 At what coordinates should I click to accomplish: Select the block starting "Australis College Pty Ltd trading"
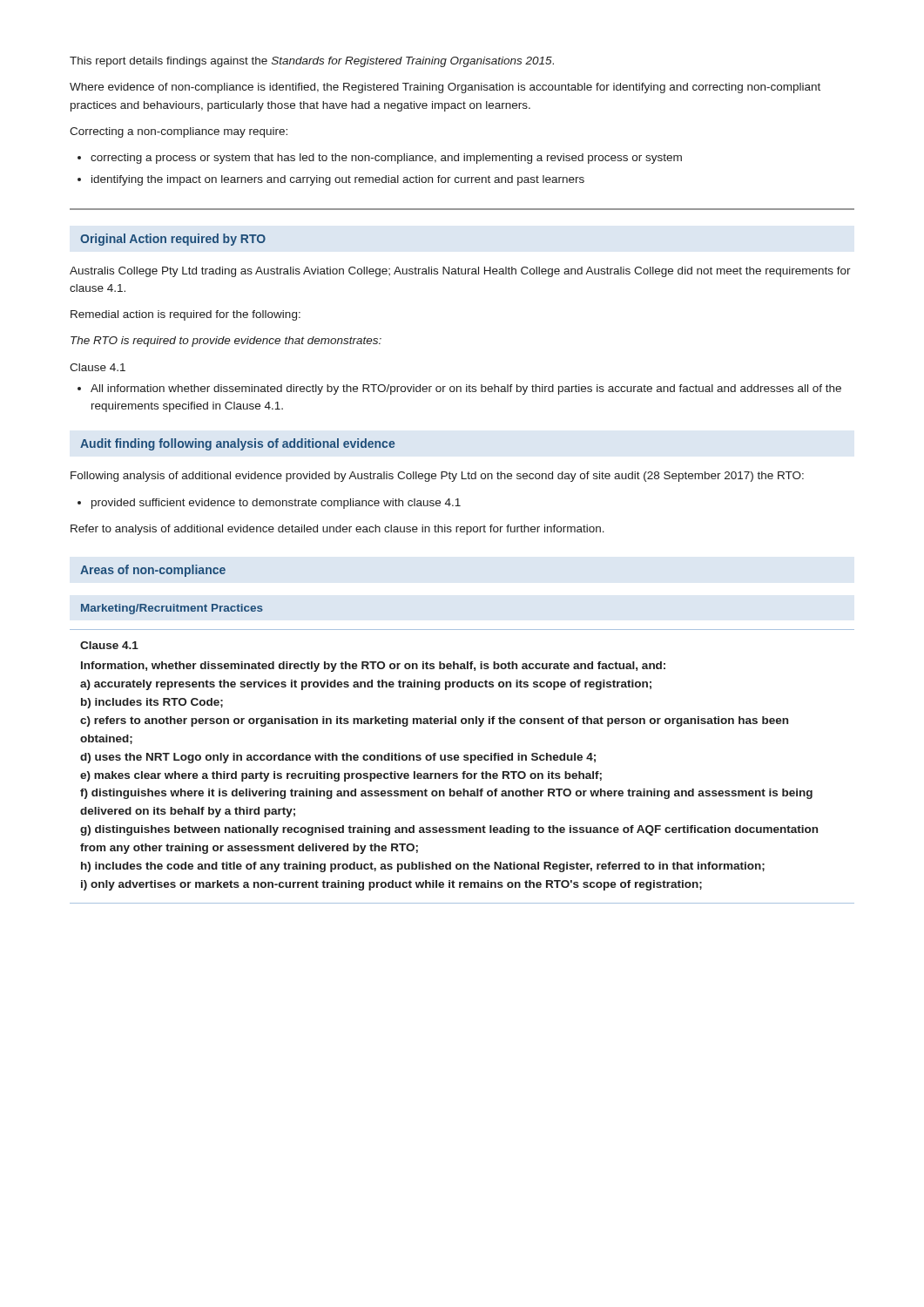(460, 279)
